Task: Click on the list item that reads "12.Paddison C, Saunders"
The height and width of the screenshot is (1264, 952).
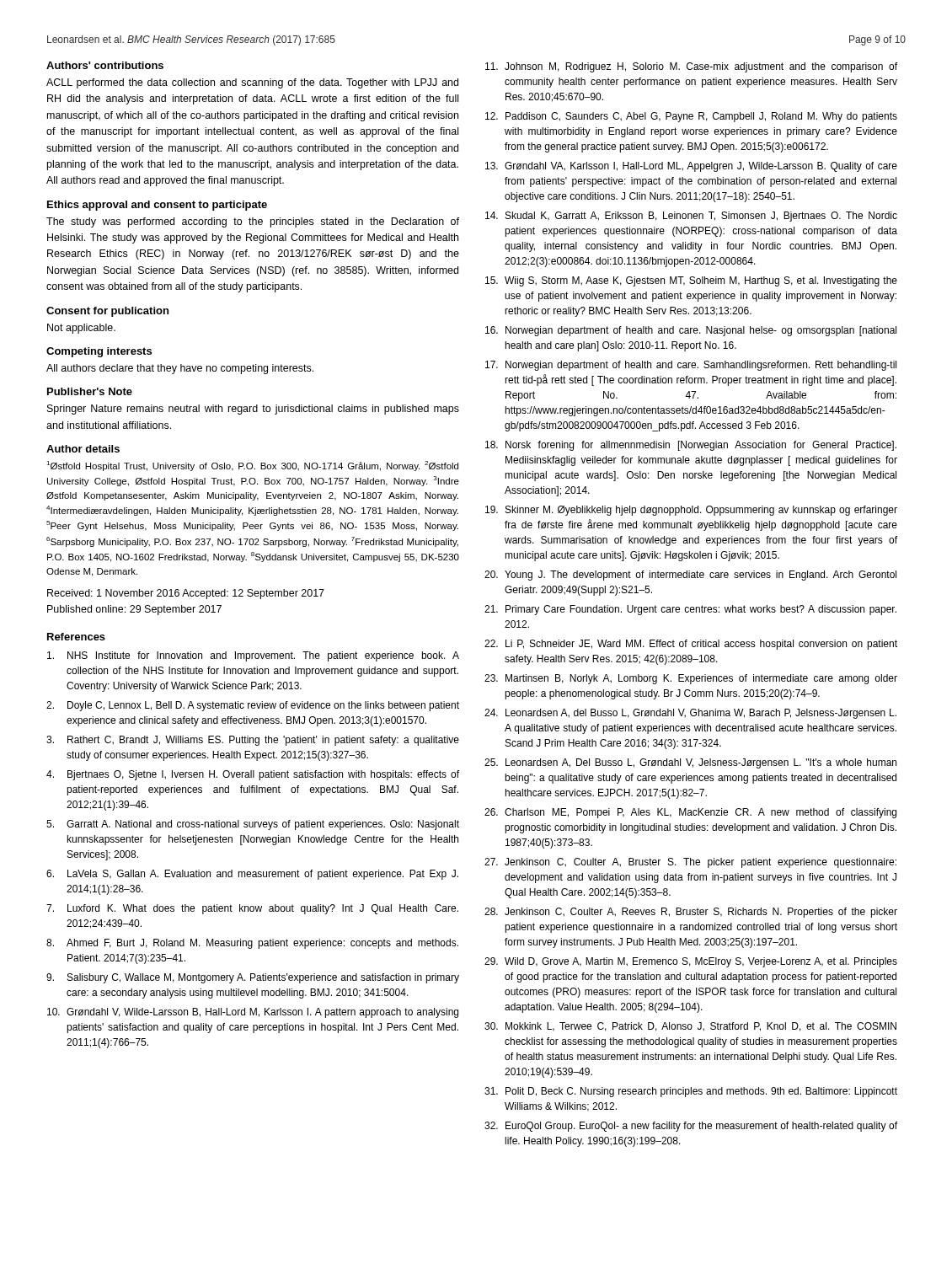Action: (x=691, y=131)
